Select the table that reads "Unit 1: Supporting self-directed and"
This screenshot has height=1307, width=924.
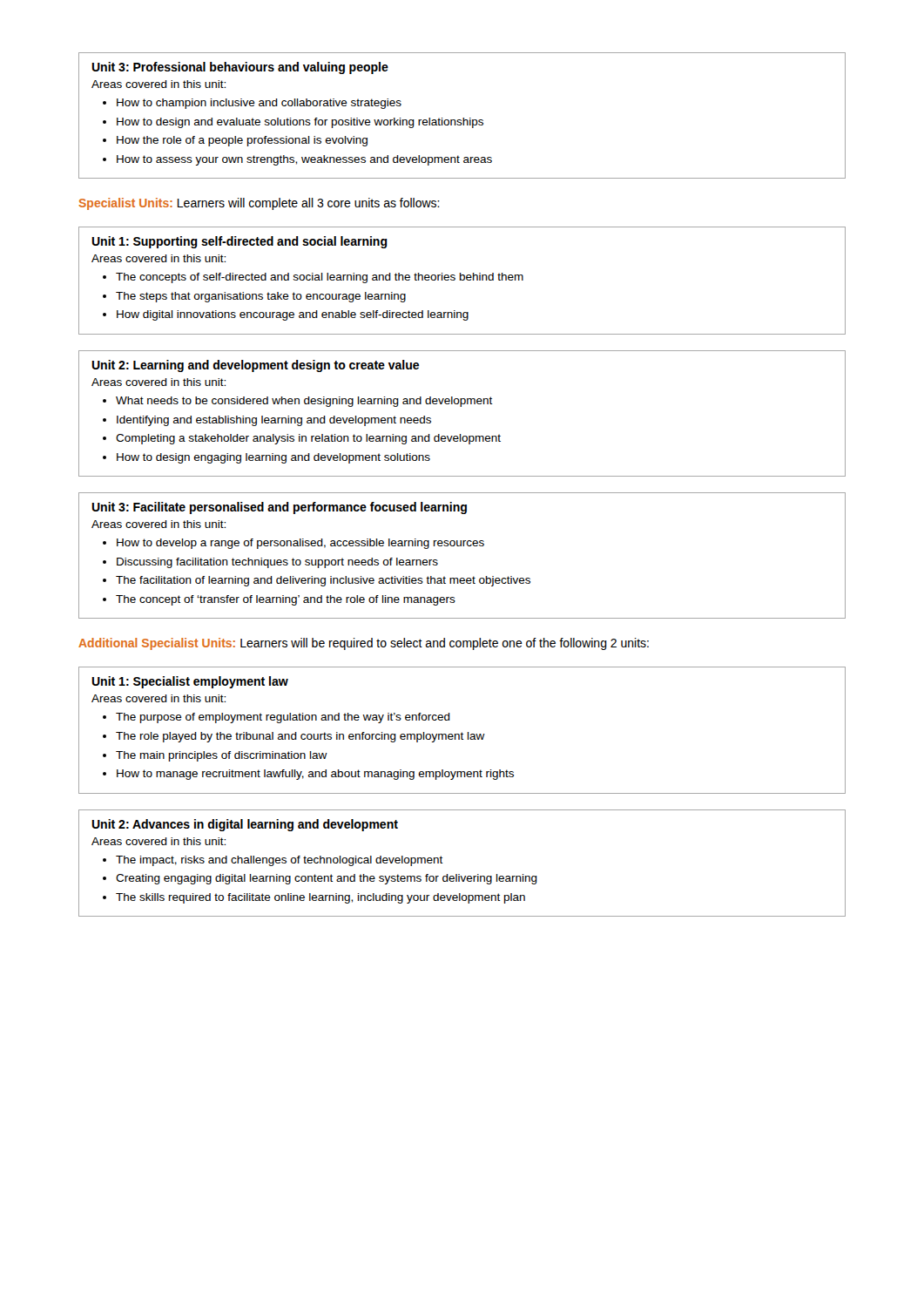(x=462, y=281)
